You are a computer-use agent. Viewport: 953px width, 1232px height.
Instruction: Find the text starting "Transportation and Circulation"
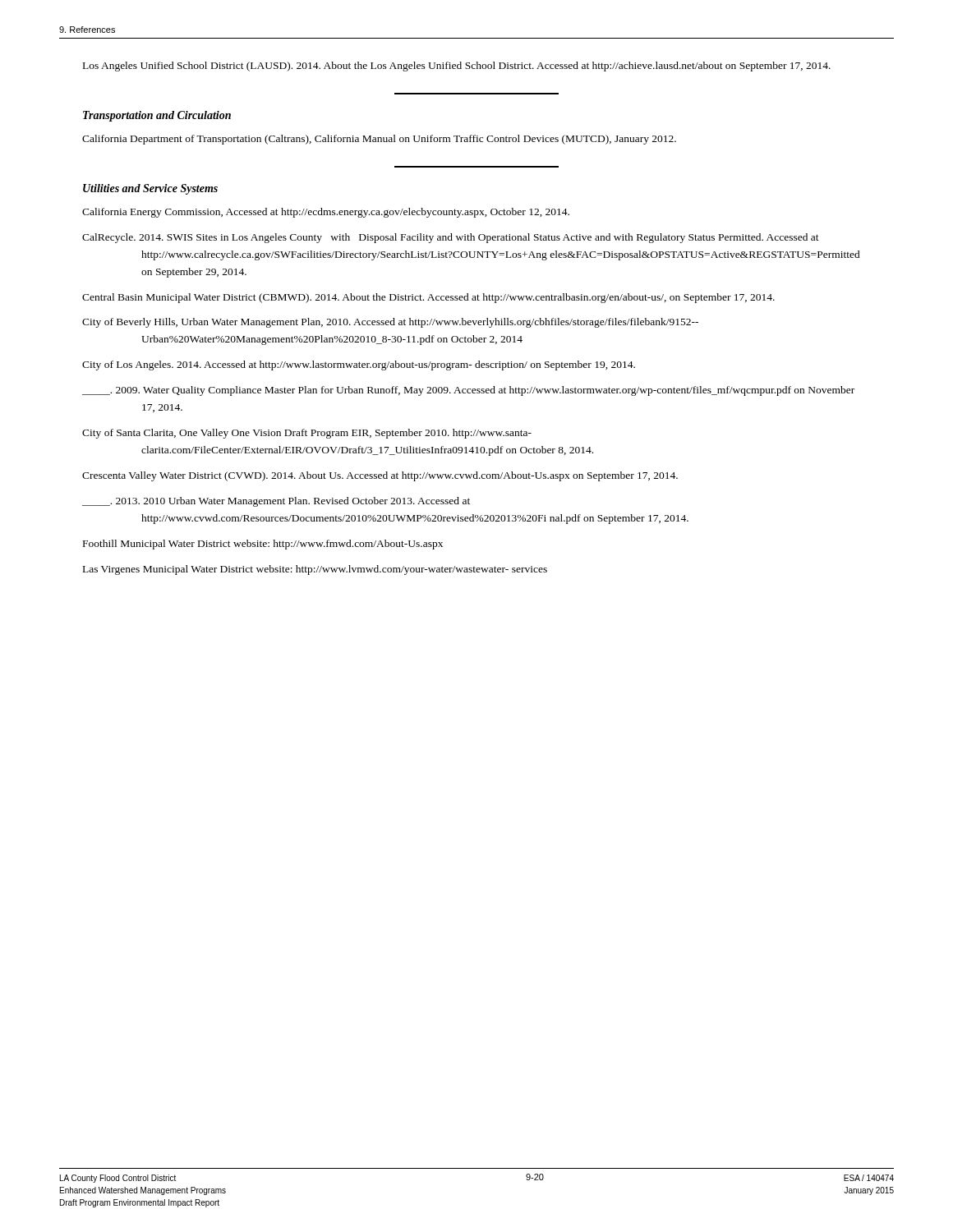(x=157, y=115)
